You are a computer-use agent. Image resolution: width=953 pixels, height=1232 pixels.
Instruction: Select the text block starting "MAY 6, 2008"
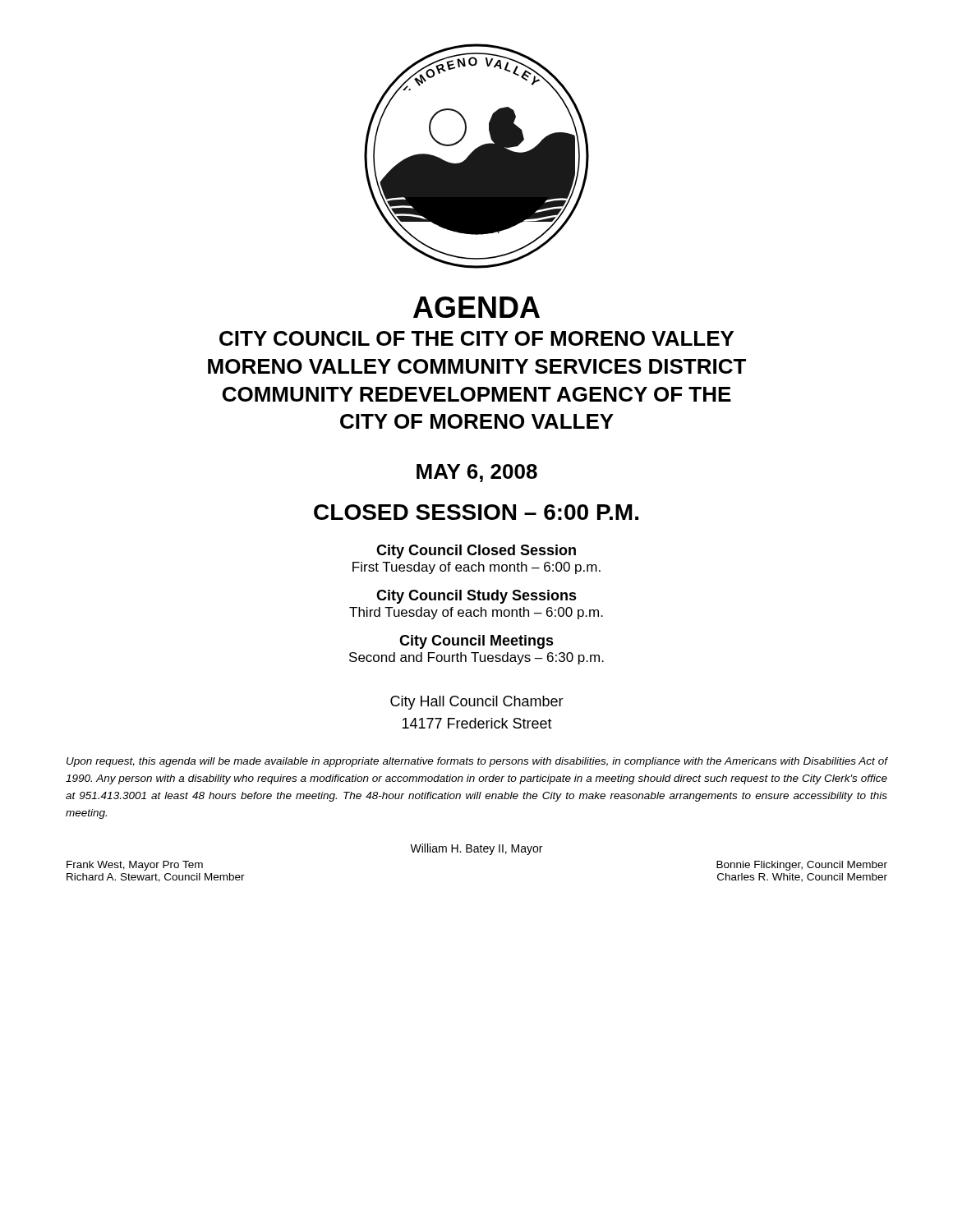(x=476, y=472)
